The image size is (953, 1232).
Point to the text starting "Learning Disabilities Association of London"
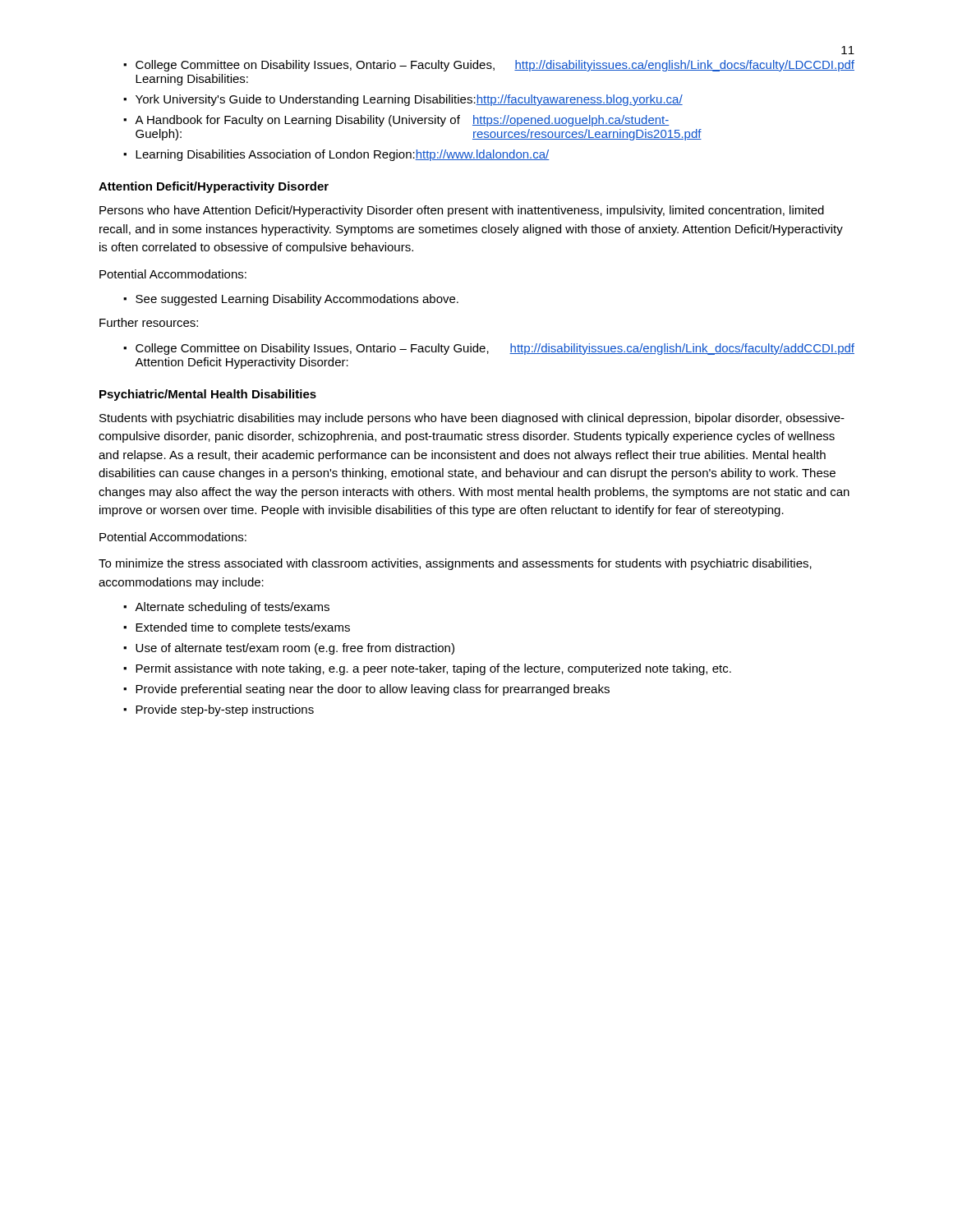coord(476,154)
